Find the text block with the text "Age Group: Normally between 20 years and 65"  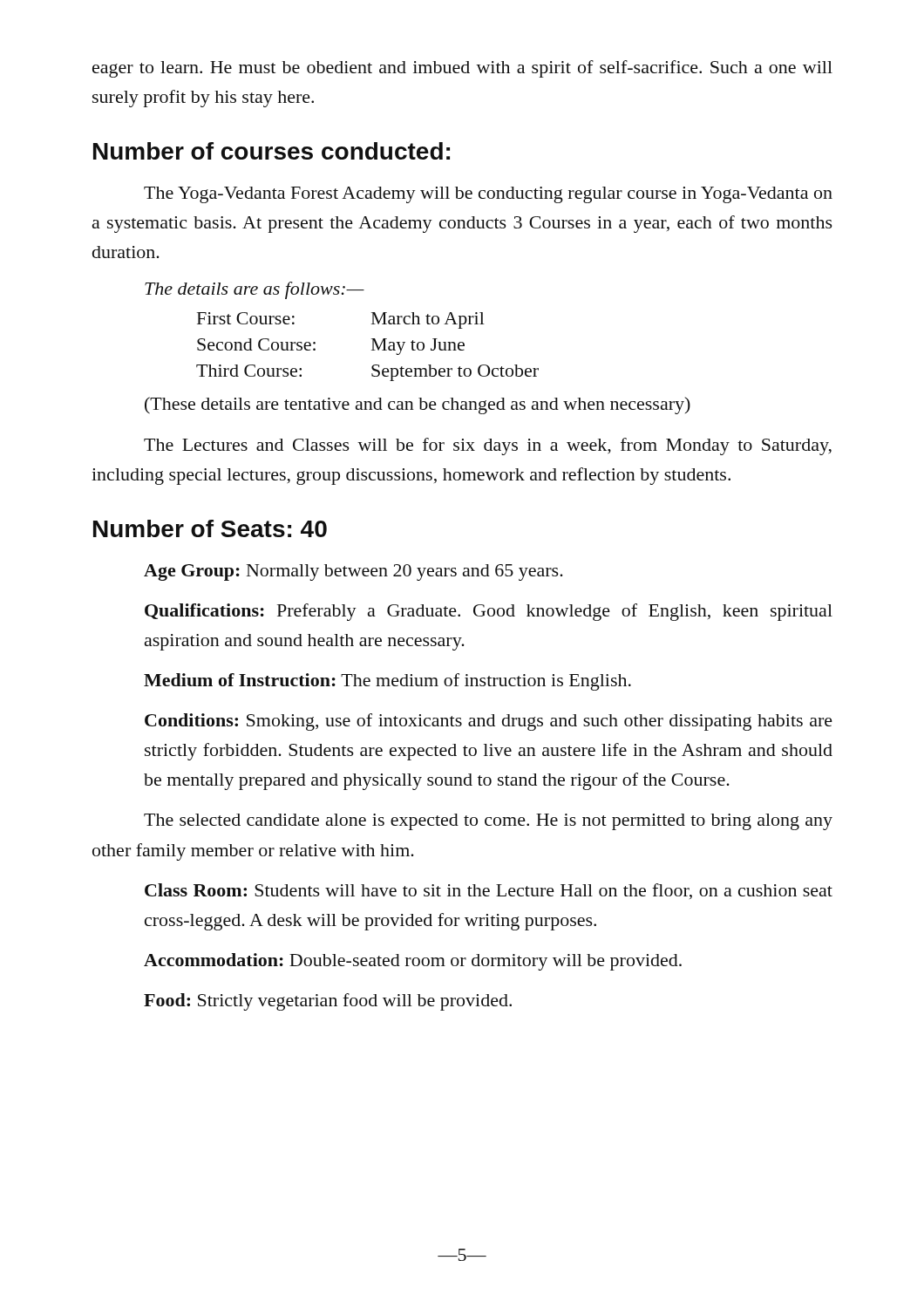tap(354, 570)
